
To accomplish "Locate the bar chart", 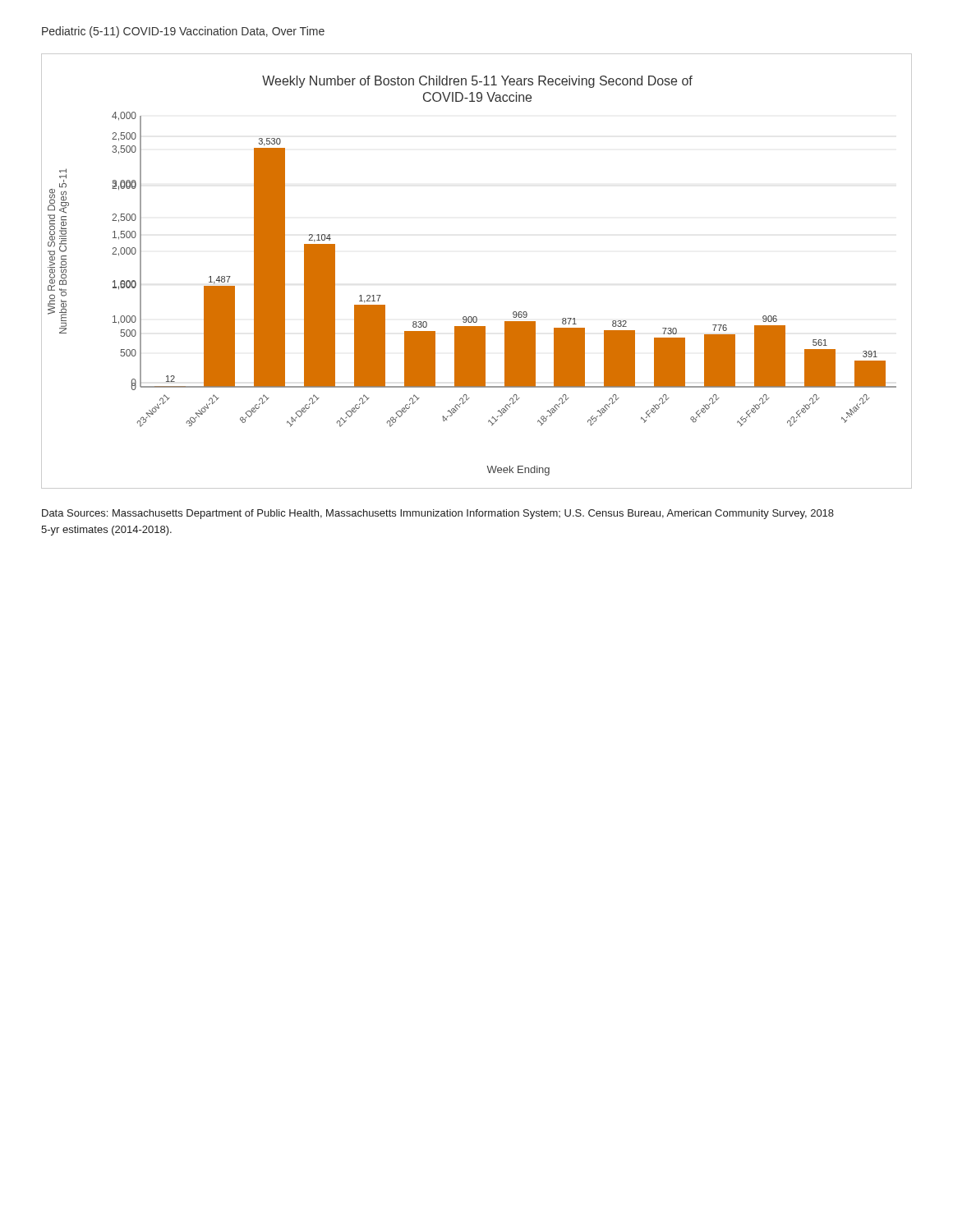I will [476, 271].
